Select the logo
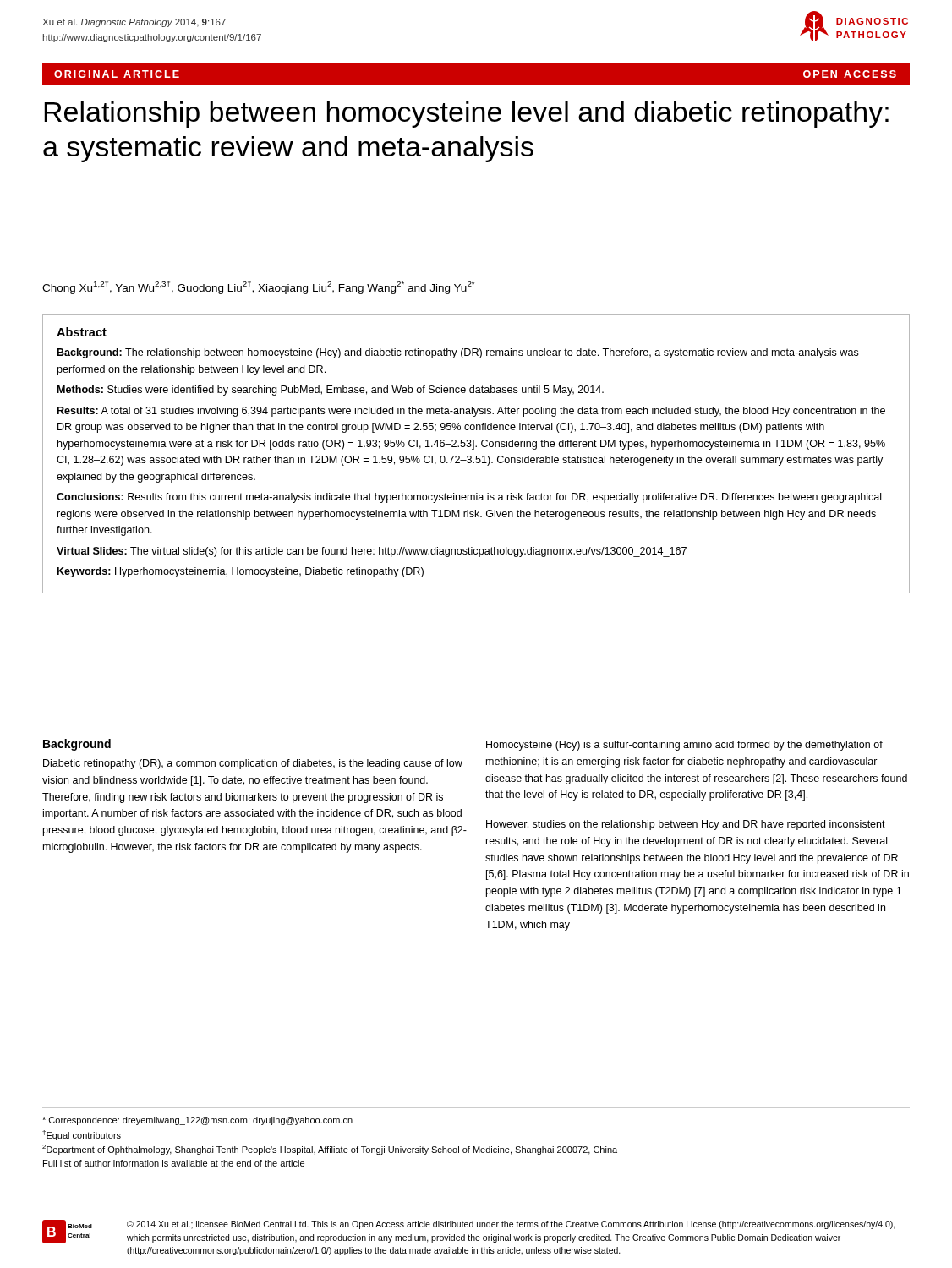 tap(854, 29)
